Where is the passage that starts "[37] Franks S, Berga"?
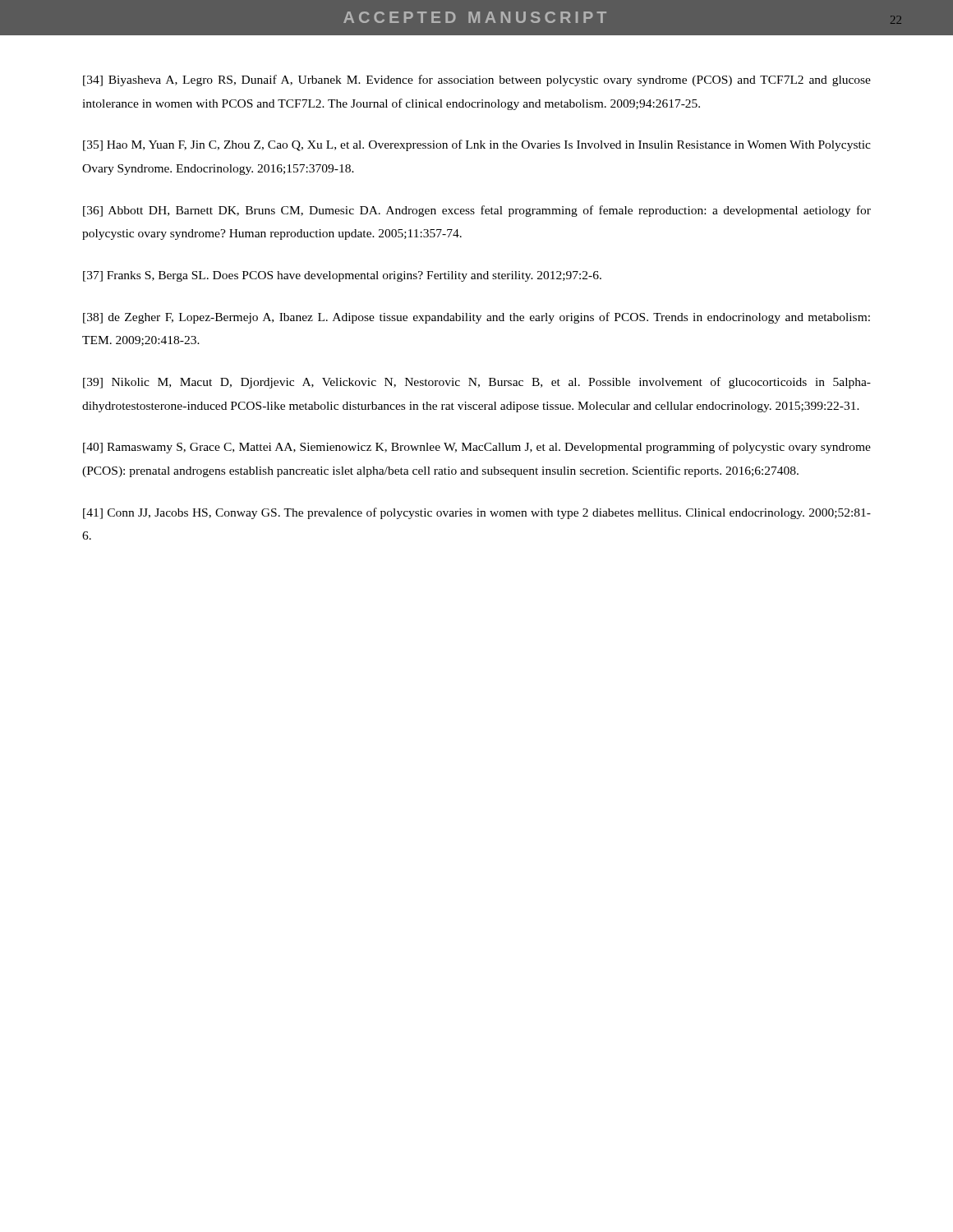Image resolution: width=953 pixels, height=1232 pixels. pyautogui.click(x=342, y=275)
